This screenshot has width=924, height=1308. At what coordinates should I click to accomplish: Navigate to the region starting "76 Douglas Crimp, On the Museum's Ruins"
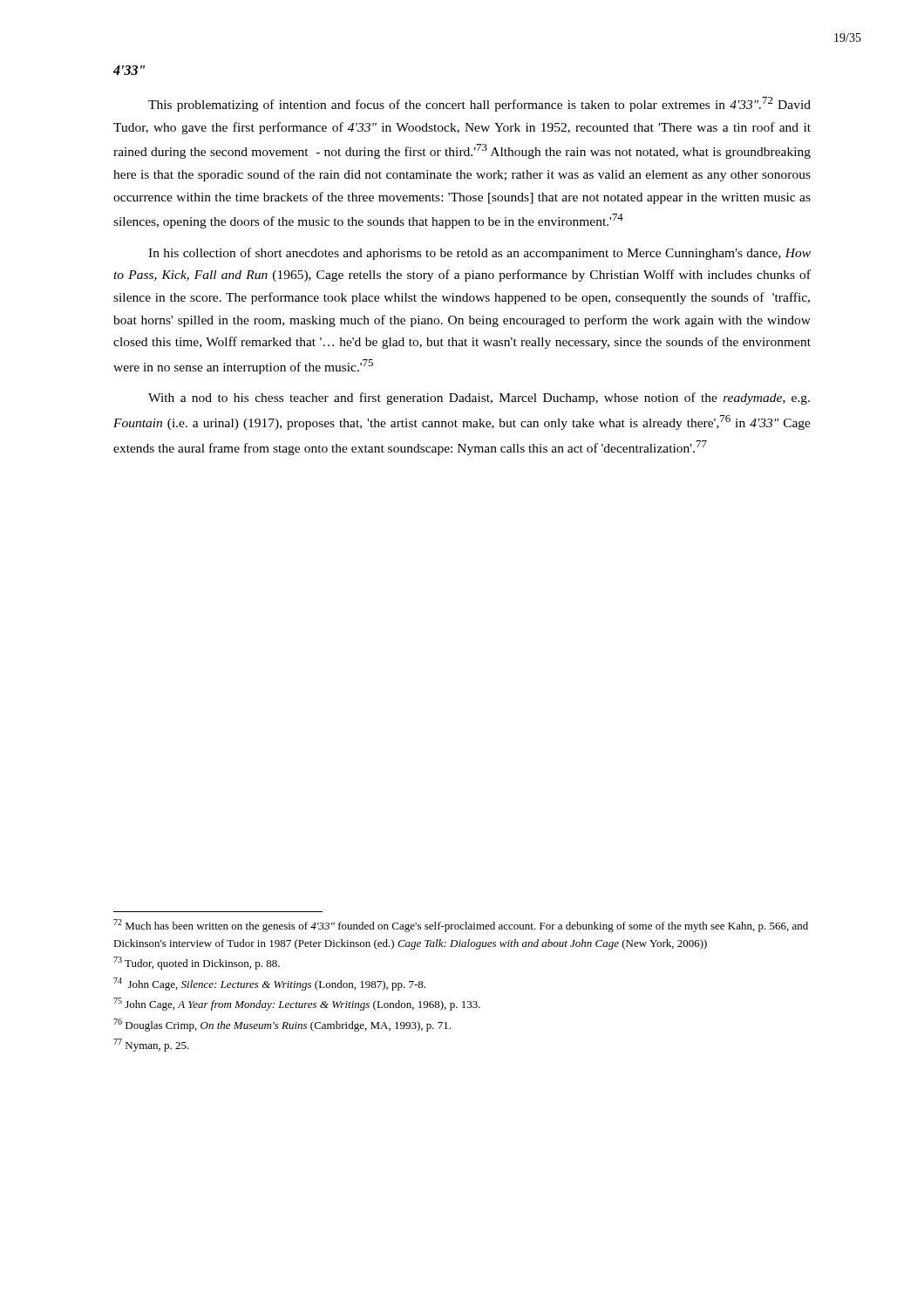click(x=282, y=1024)
